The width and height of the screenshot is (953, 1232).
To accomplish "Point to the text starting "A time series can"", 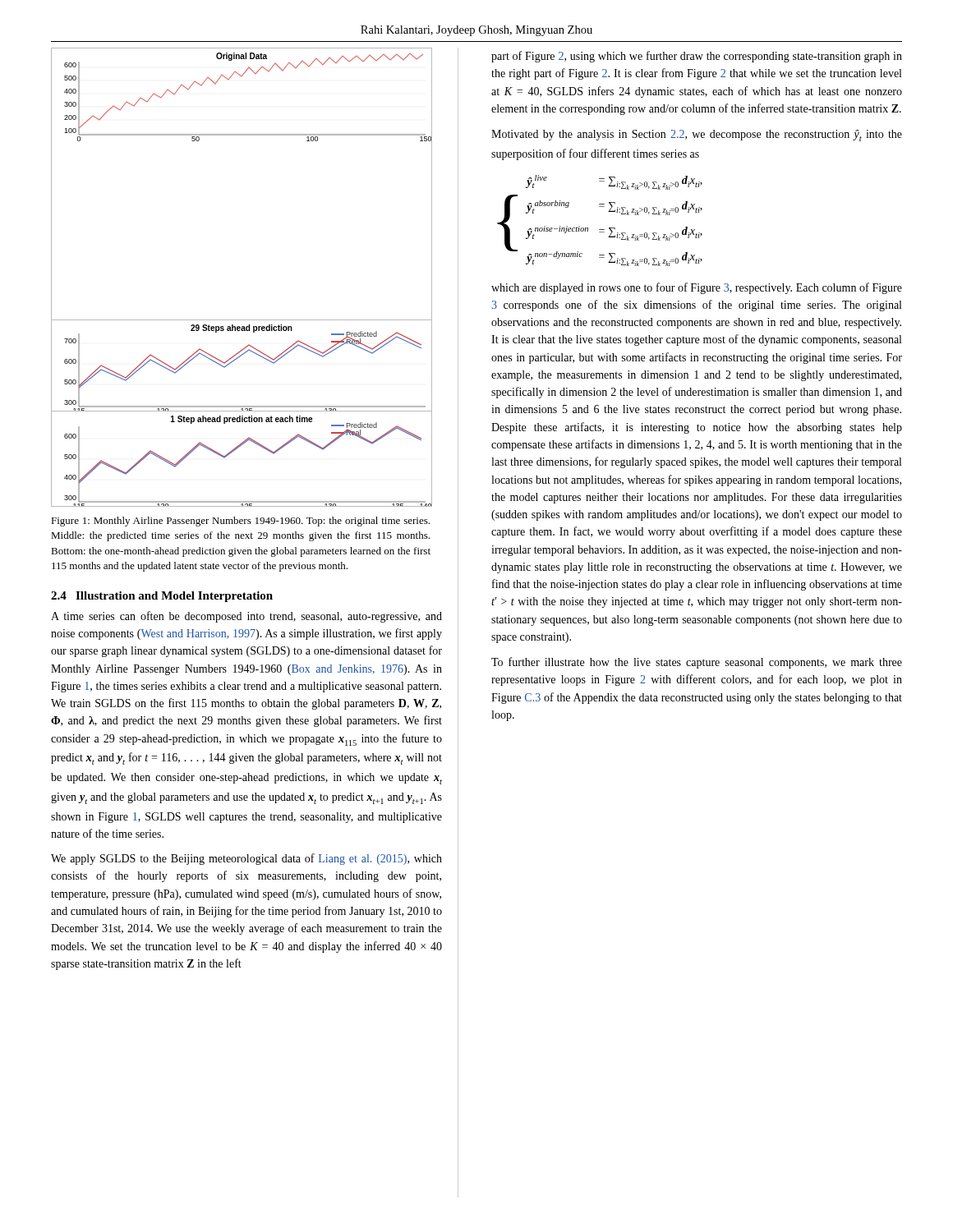I will pyautogui.click(x=246, y=725).
